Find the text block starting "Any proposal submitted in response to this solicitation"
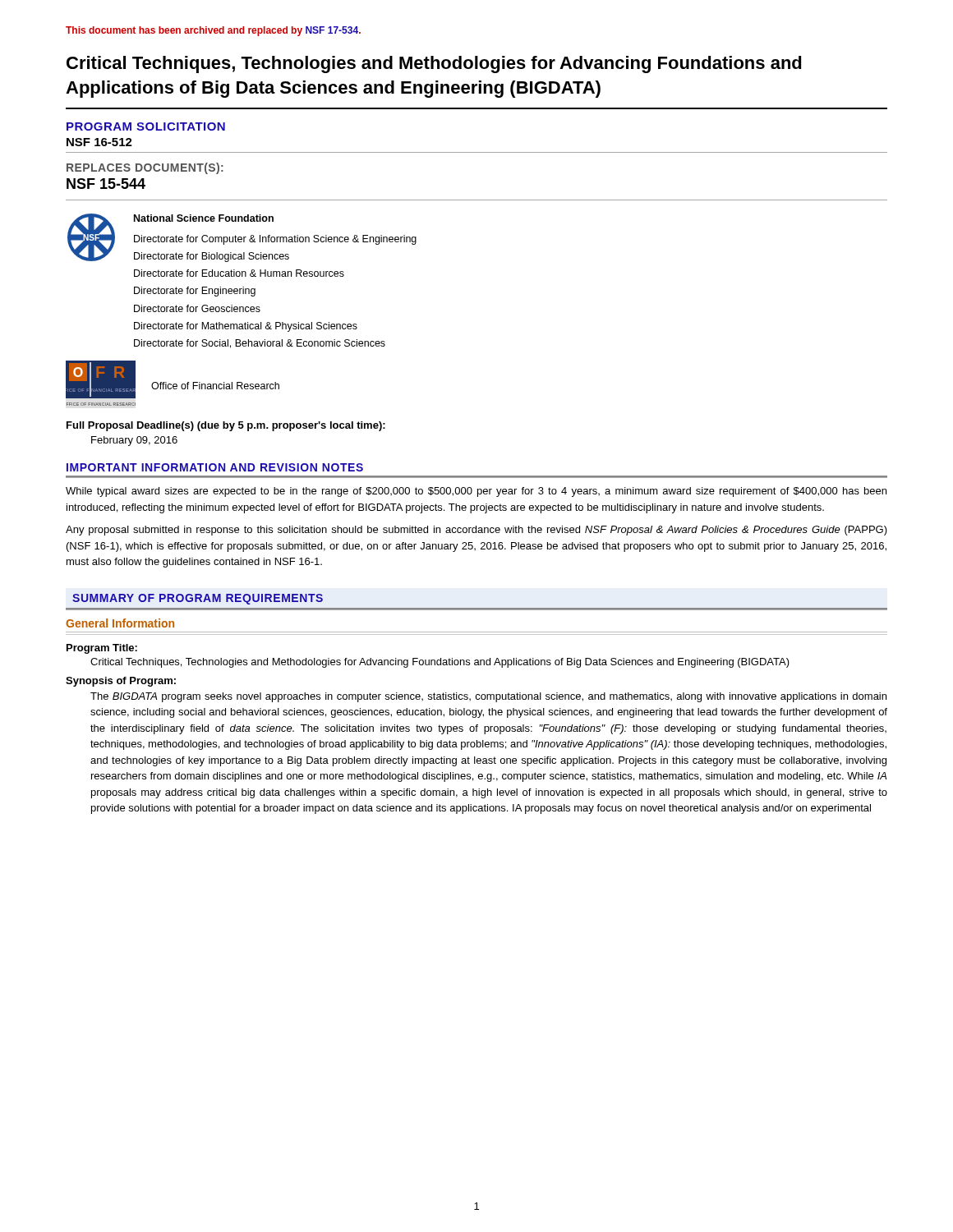953x1232 pixels. pyautogui.click(x=476, y=546)
